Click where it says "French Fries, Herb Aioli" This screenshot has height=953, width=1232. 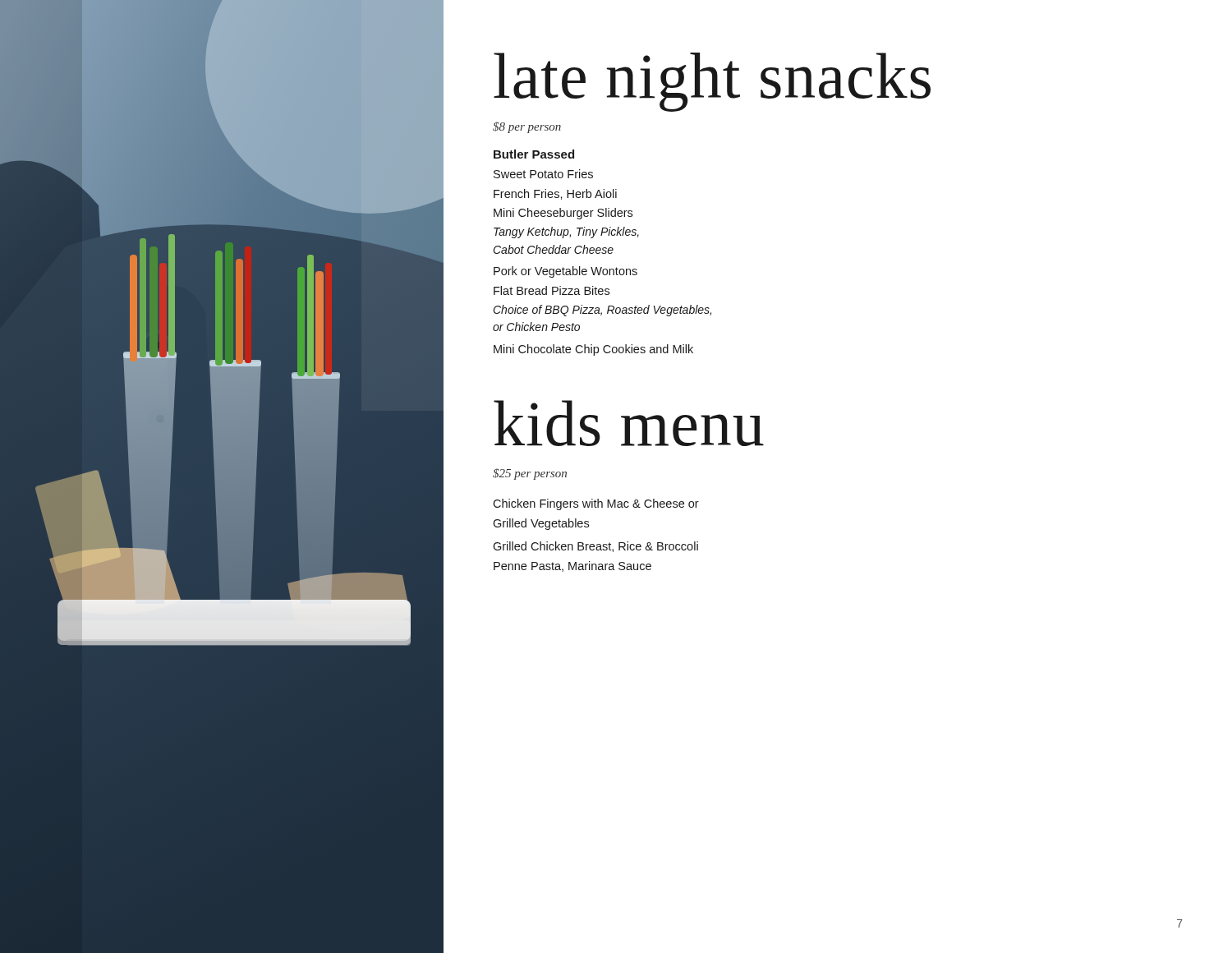tap(555, 194)
